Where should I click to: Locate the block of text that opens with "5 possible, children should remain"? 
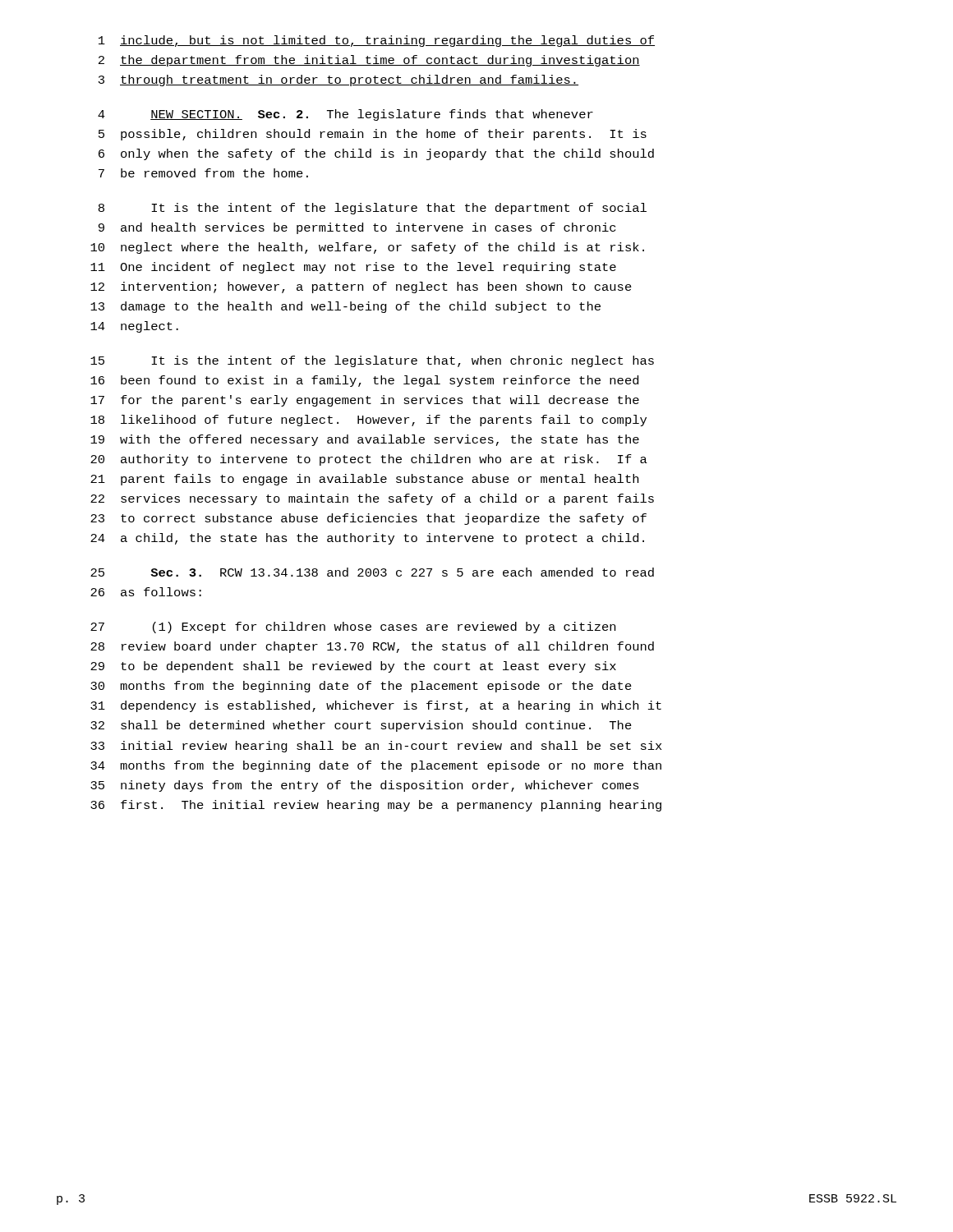pyautogui.click(x=476, y=135)
